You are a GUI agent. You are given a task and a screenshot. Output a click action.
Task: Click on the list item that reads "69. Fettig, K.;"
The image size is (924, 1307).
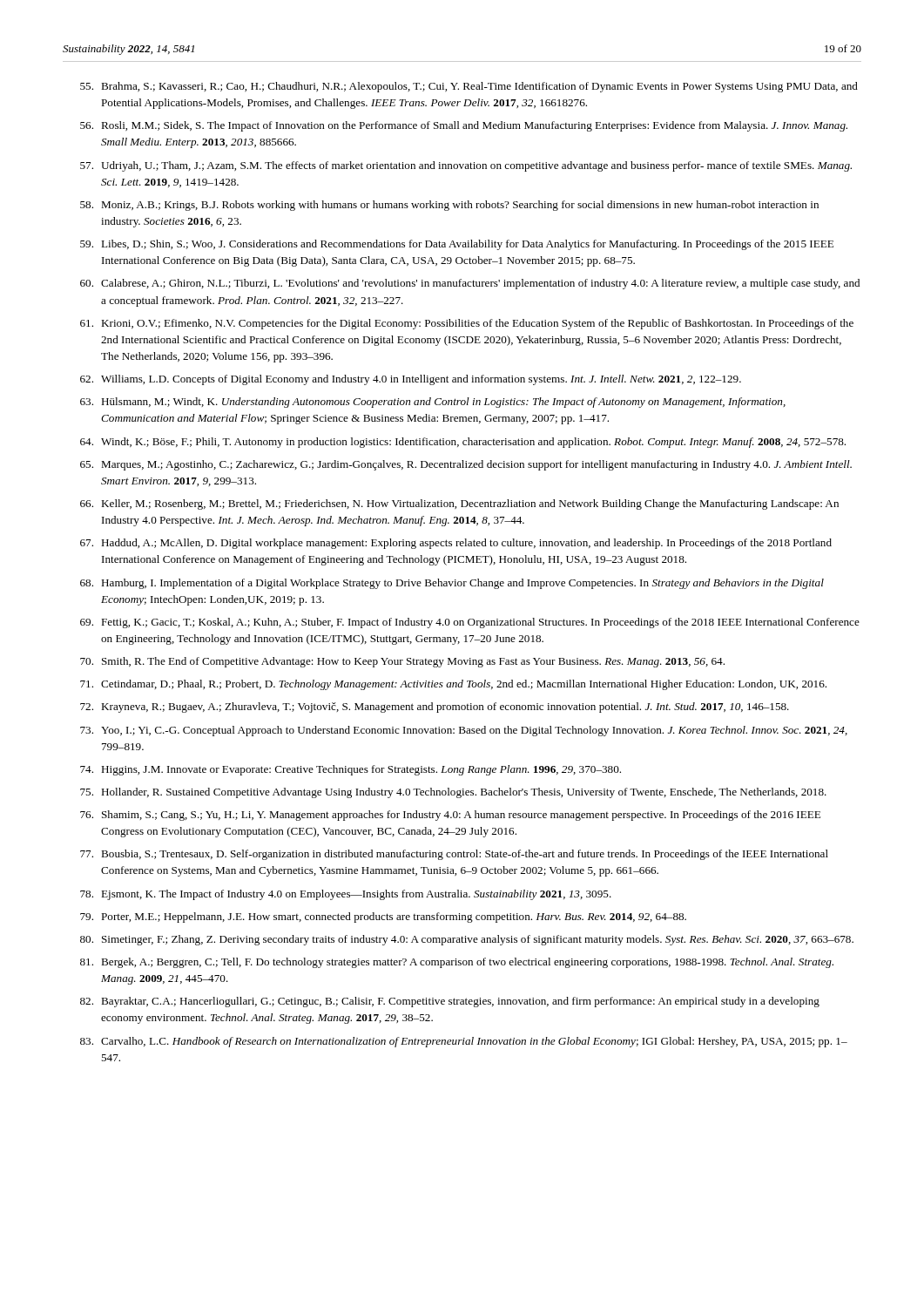coord(462,630)
